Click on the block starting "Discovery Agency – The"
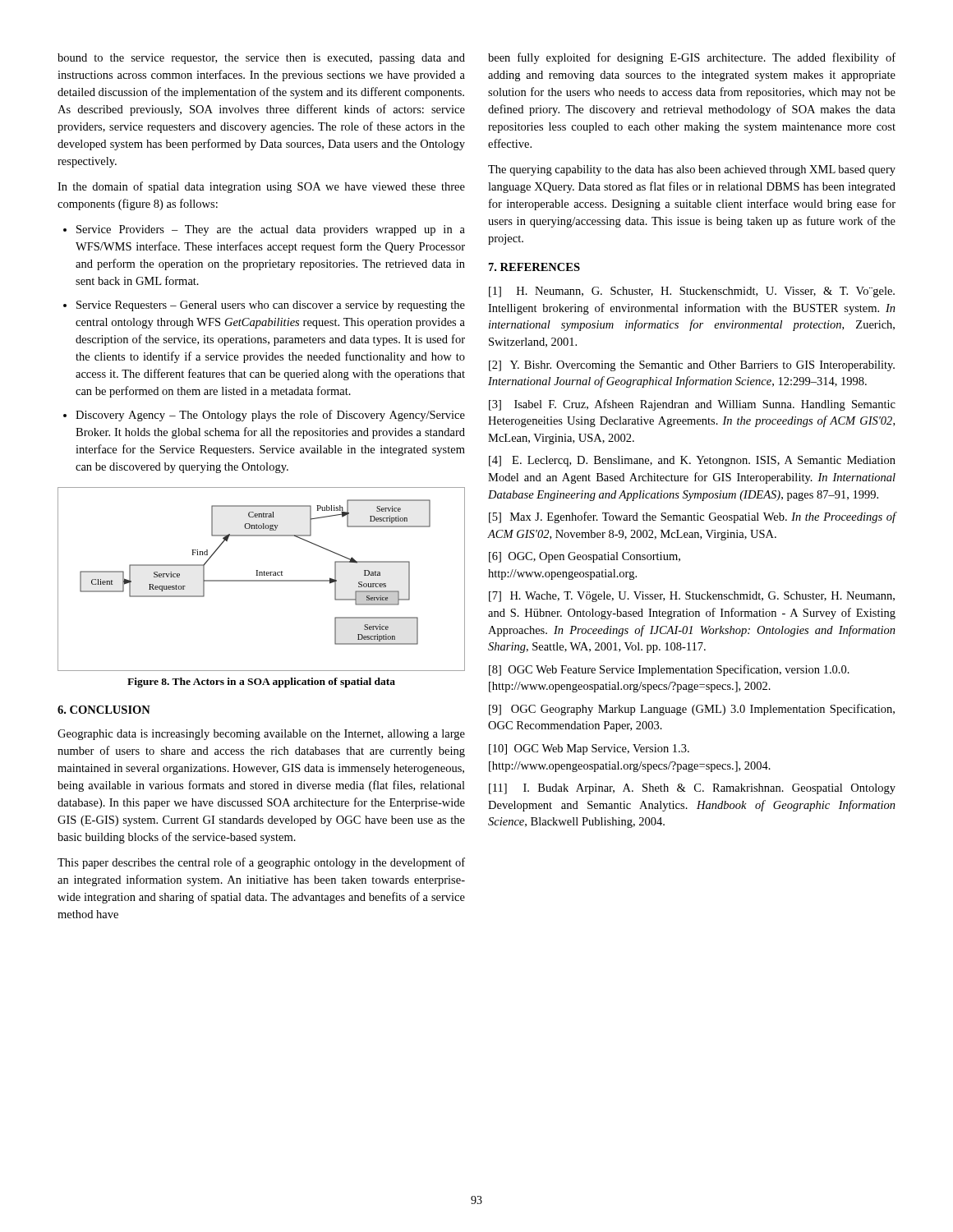Viewport: 953px width, 1232px height. tap(270, 441)
